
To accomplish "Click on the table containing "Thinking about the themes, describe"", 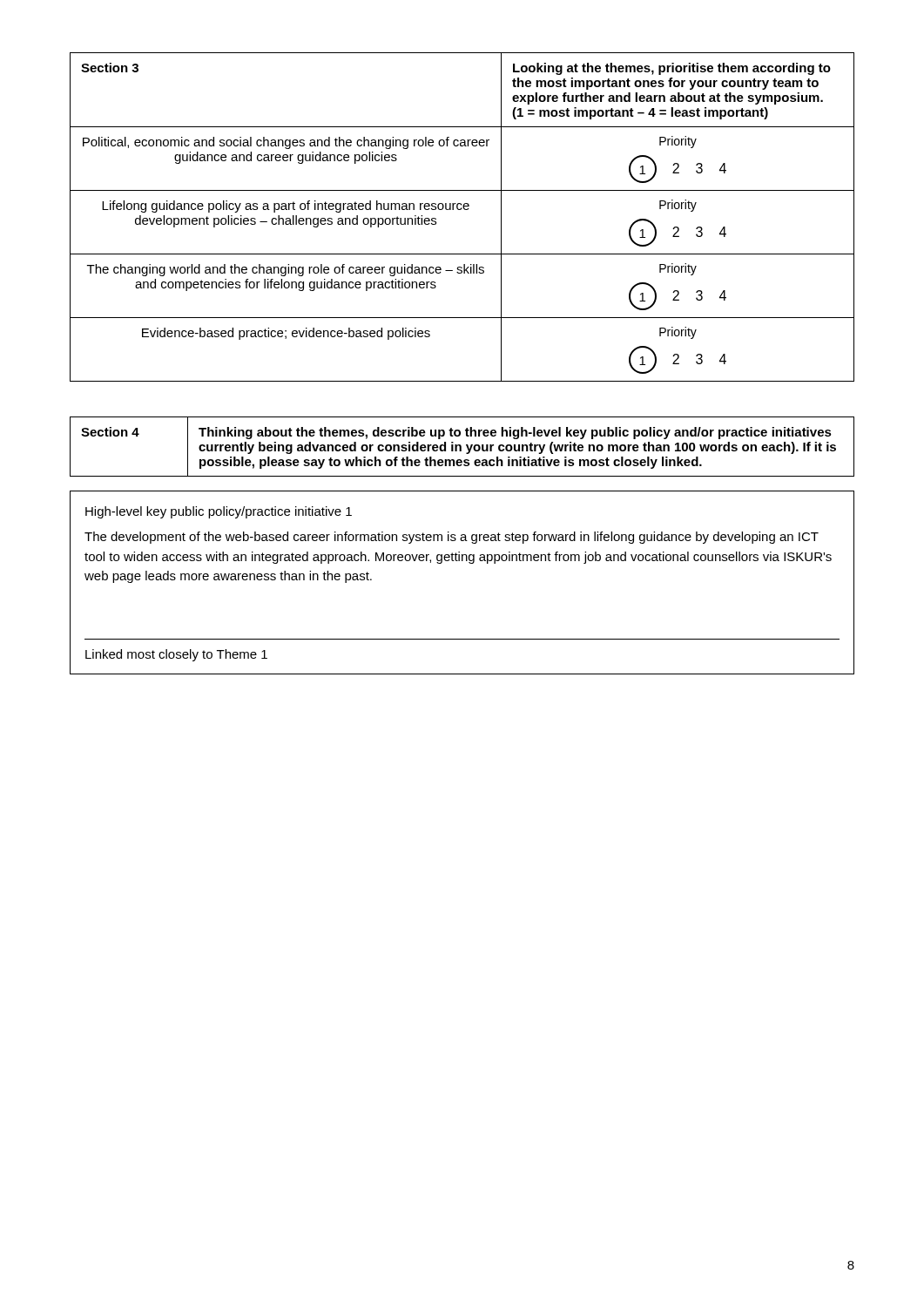I will (462, 447).
